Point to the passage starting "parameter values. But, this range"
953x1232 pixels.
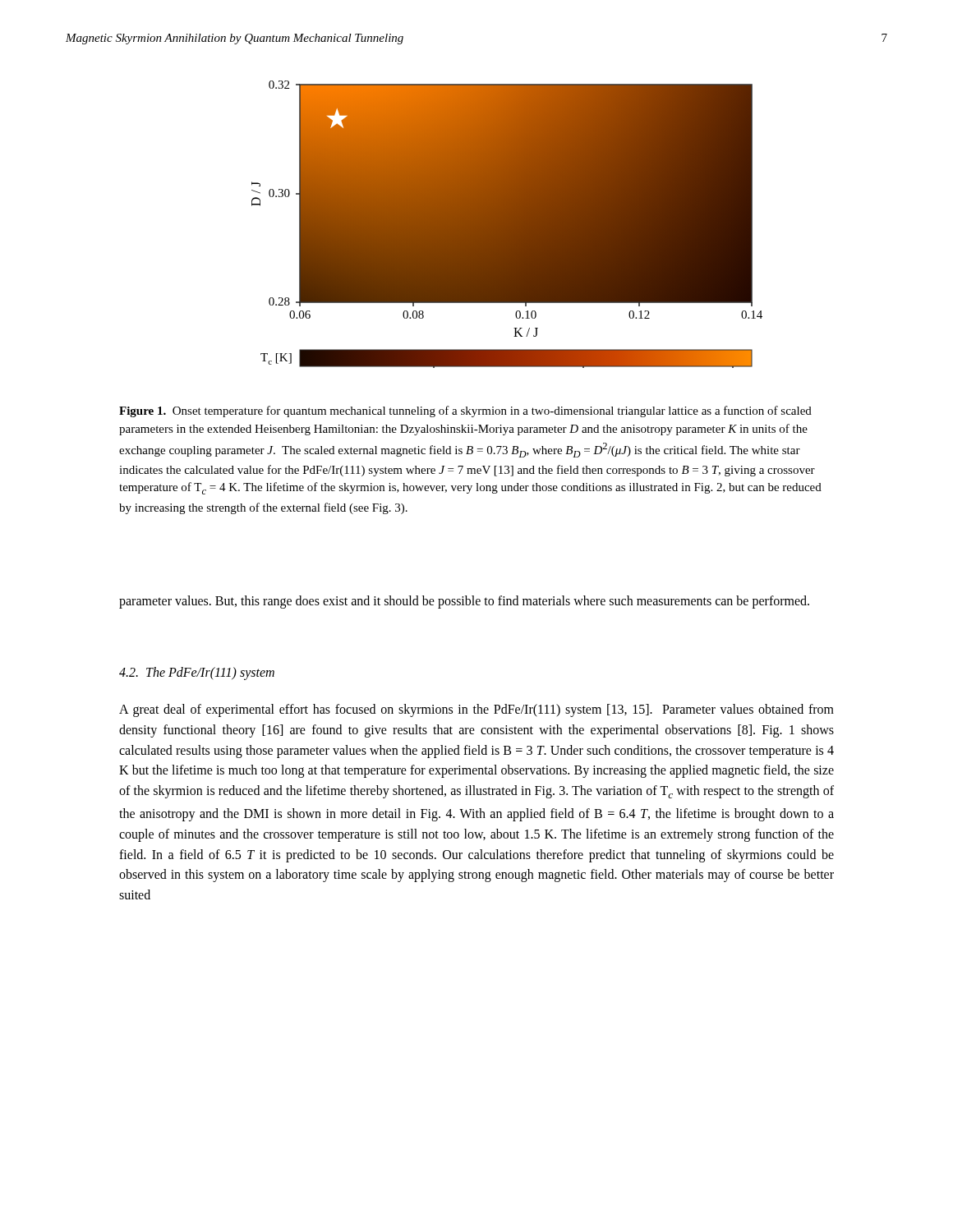tap(465, 601)
